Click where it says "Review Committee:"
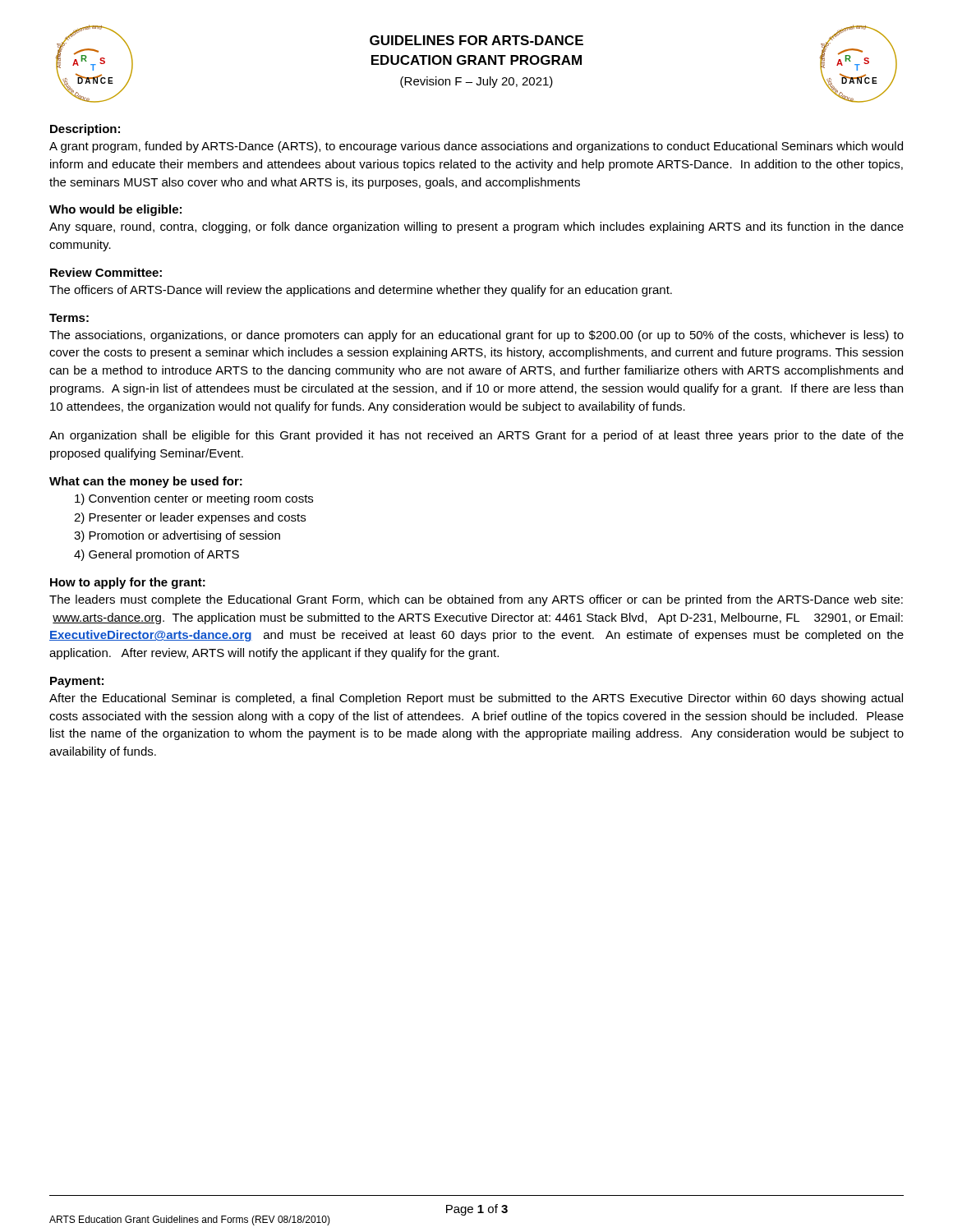 coord(106,272)
